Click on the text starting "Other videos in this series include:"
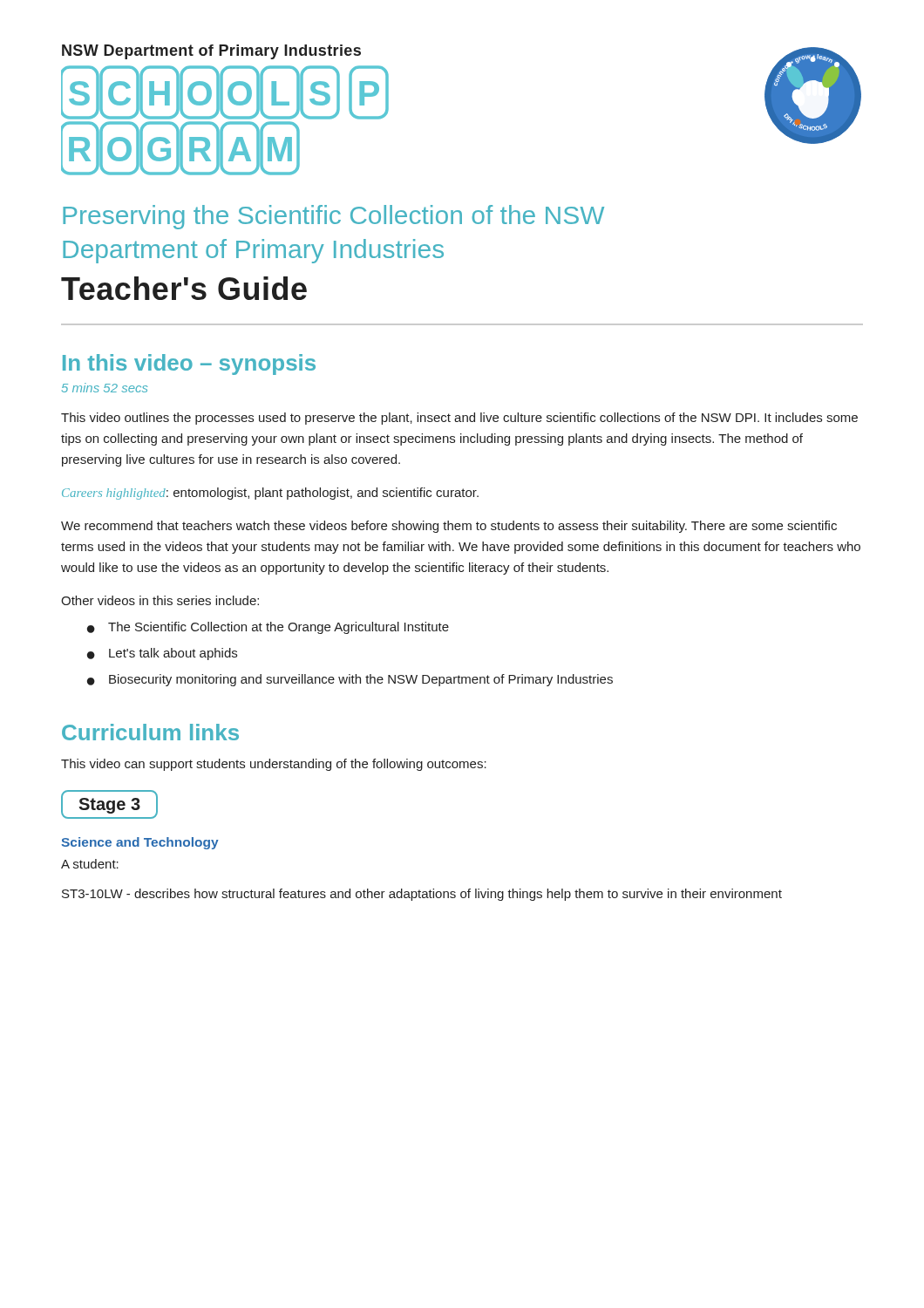The height and width of the screenshot is (1308, 924). pos(161,600)
